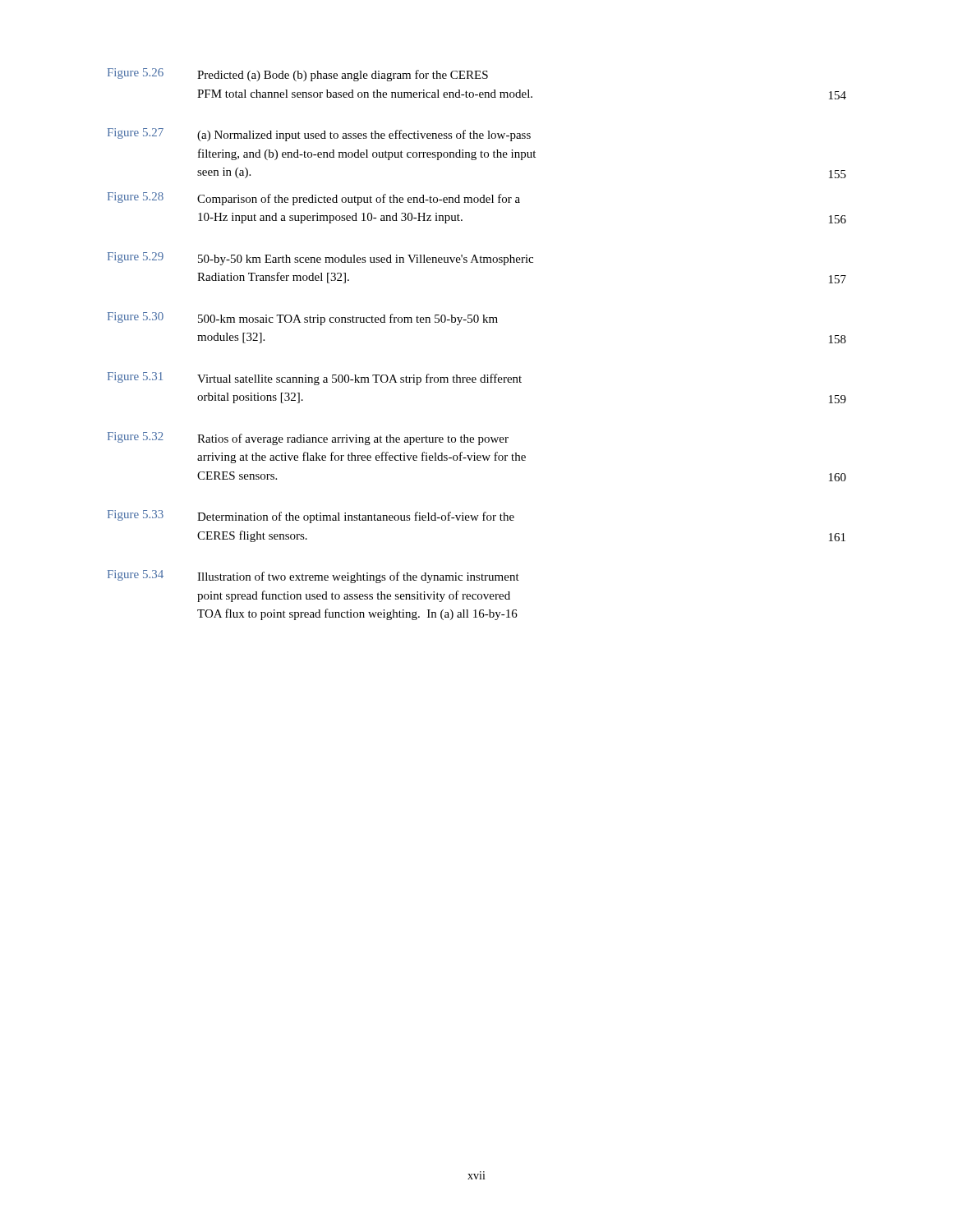This screenshot has width=953, height=1232.
Task: Select the list item that reads "Figure 5.26 Predicted (a)"
Action: pyautogui.click(x=476, y=84)
